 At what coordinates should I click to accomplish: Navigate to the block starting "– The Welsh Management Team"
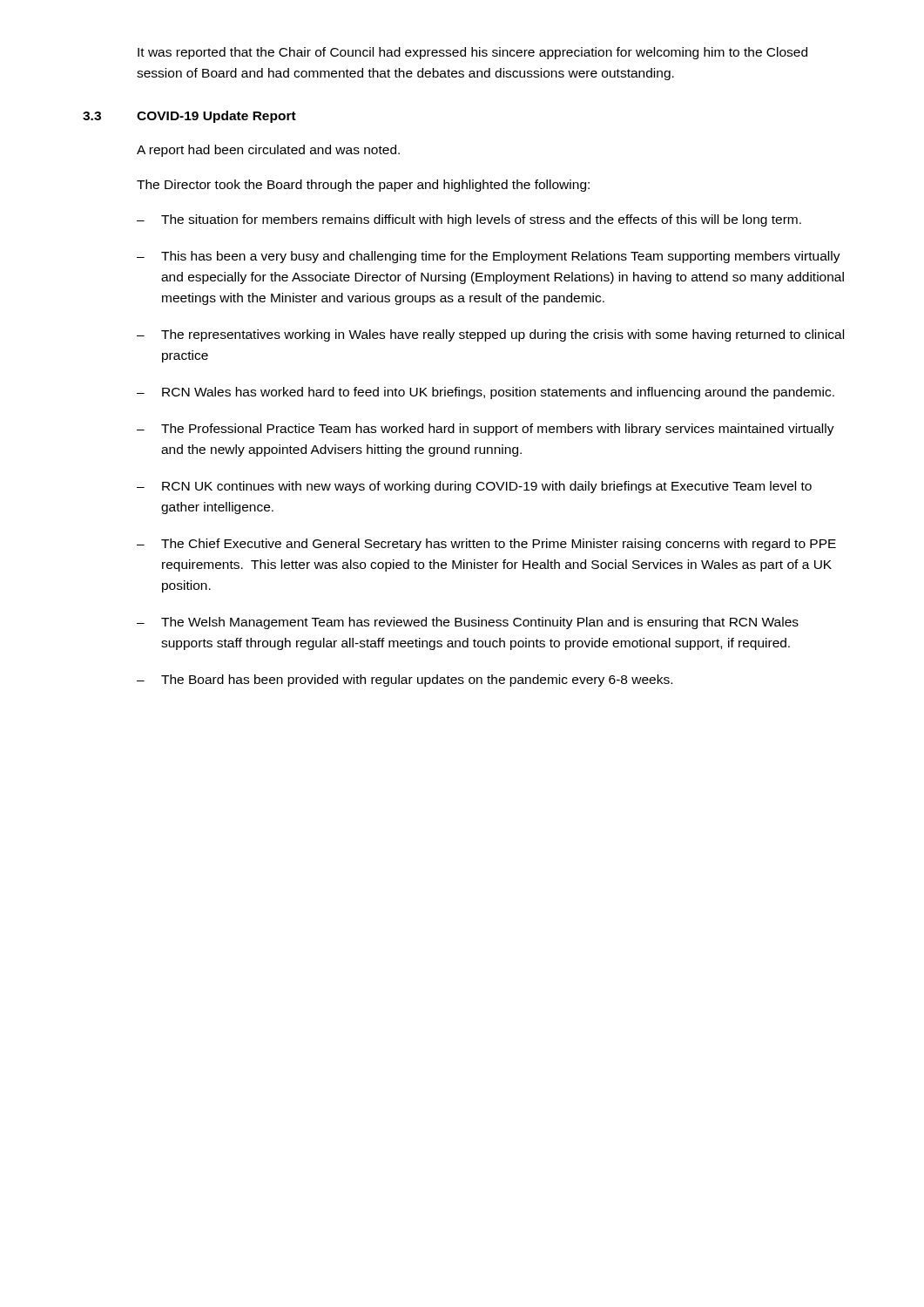(493, 633)
